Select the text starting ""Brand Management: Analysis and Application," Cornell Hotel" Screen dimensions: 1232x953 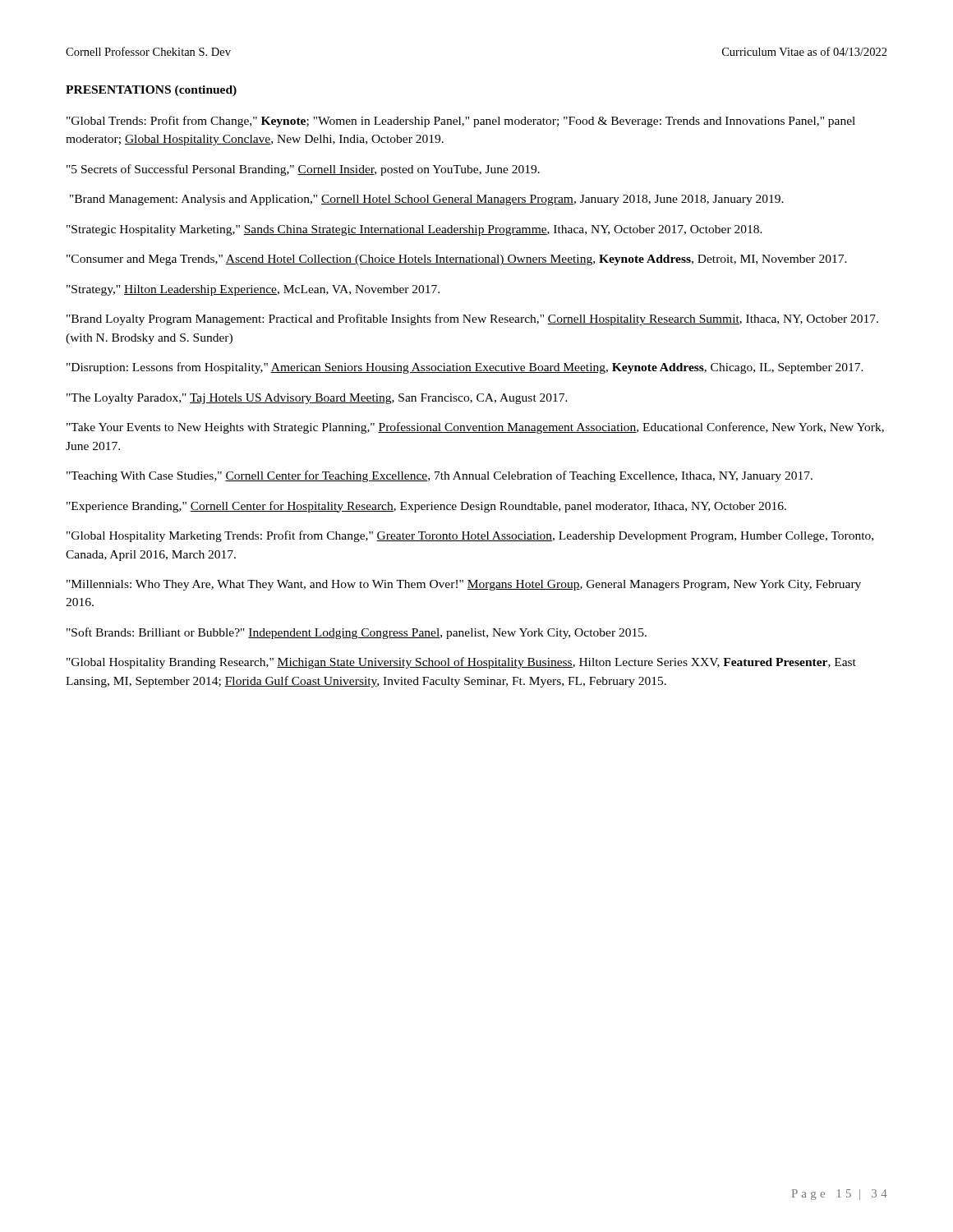[x=425, y=199]
